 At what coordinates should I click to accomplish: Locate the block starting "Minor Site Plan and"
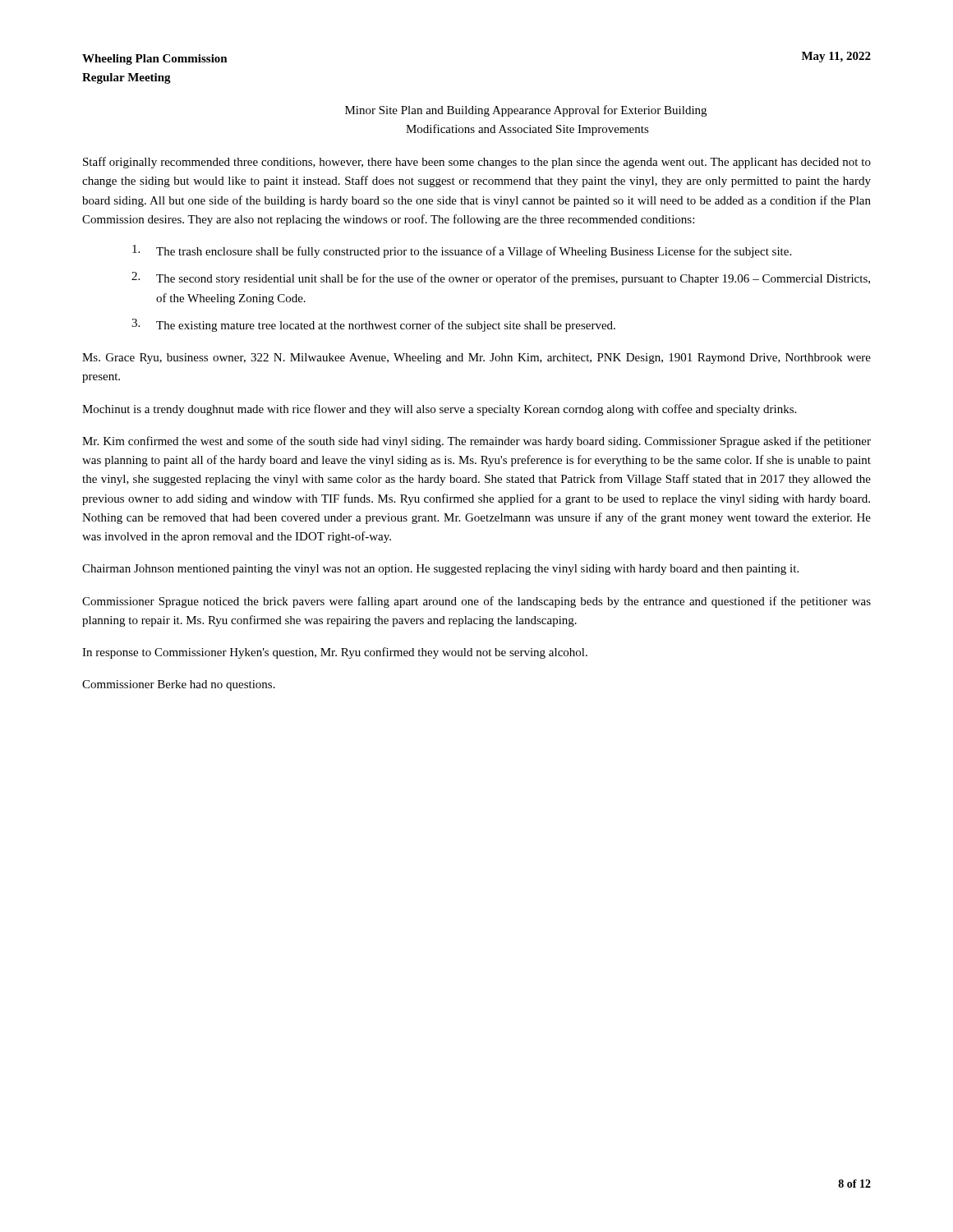point(526,119)
